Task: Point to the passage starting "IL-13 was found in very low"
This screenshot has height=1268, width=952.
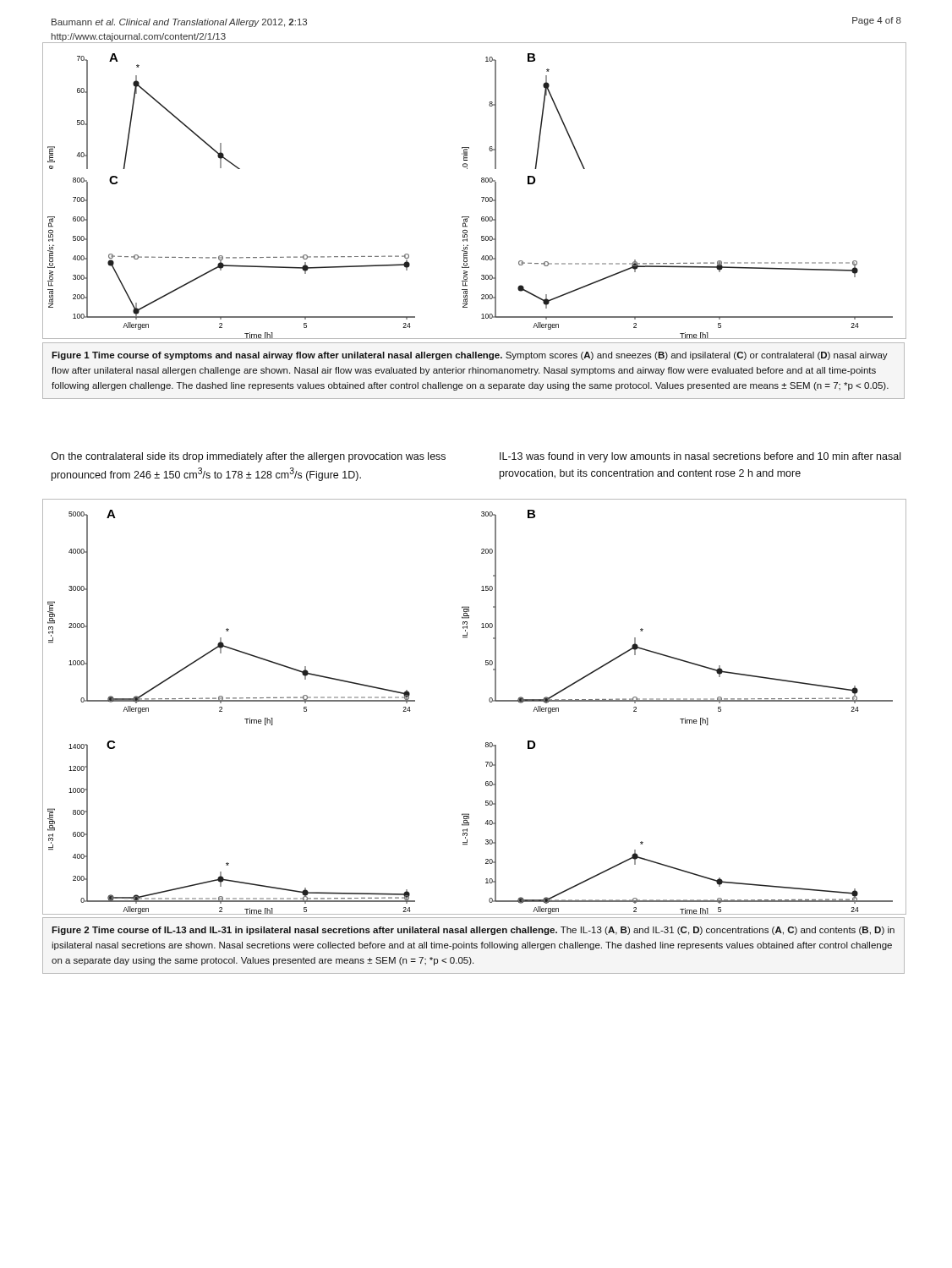Action: [700, 465]
